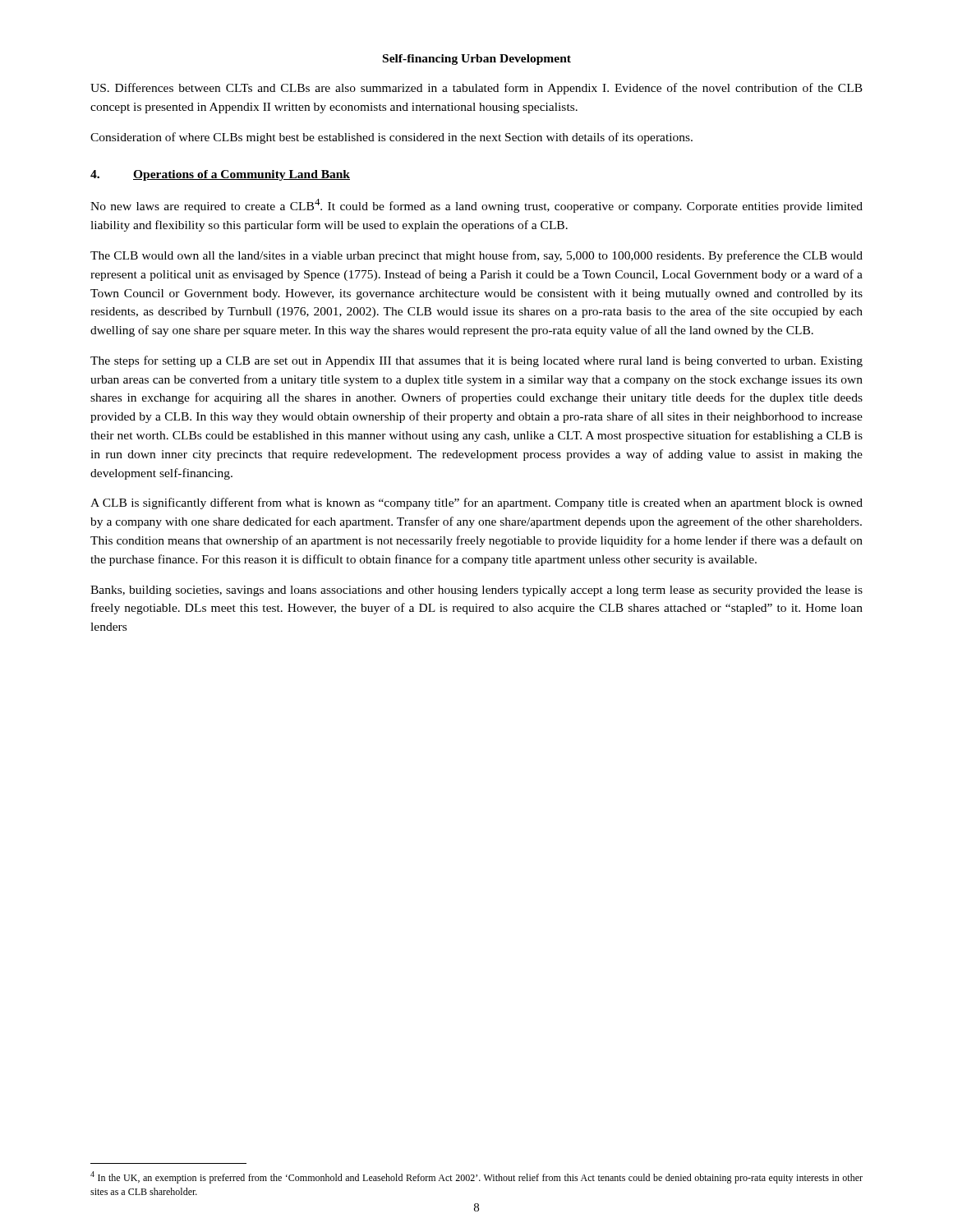The width and height of the screenshot is (953, 1232).
Task: Click on the element starting "A CLB is significantly different from what"
Action: (x=476, y=531)
